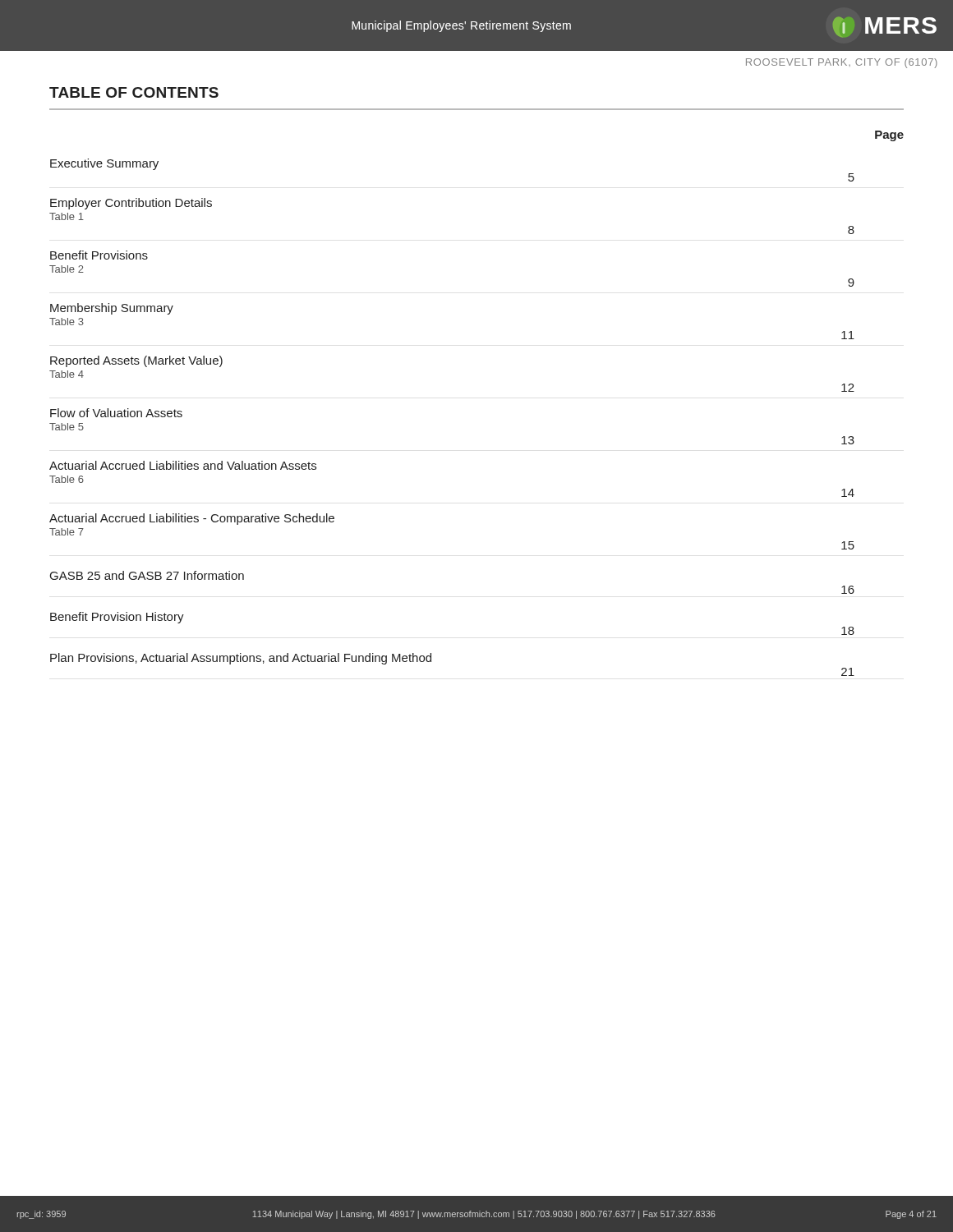Point to "Benefit Provision History 18"
Image resolution: width=953 pixels, height=1232 pixels.
117,618
